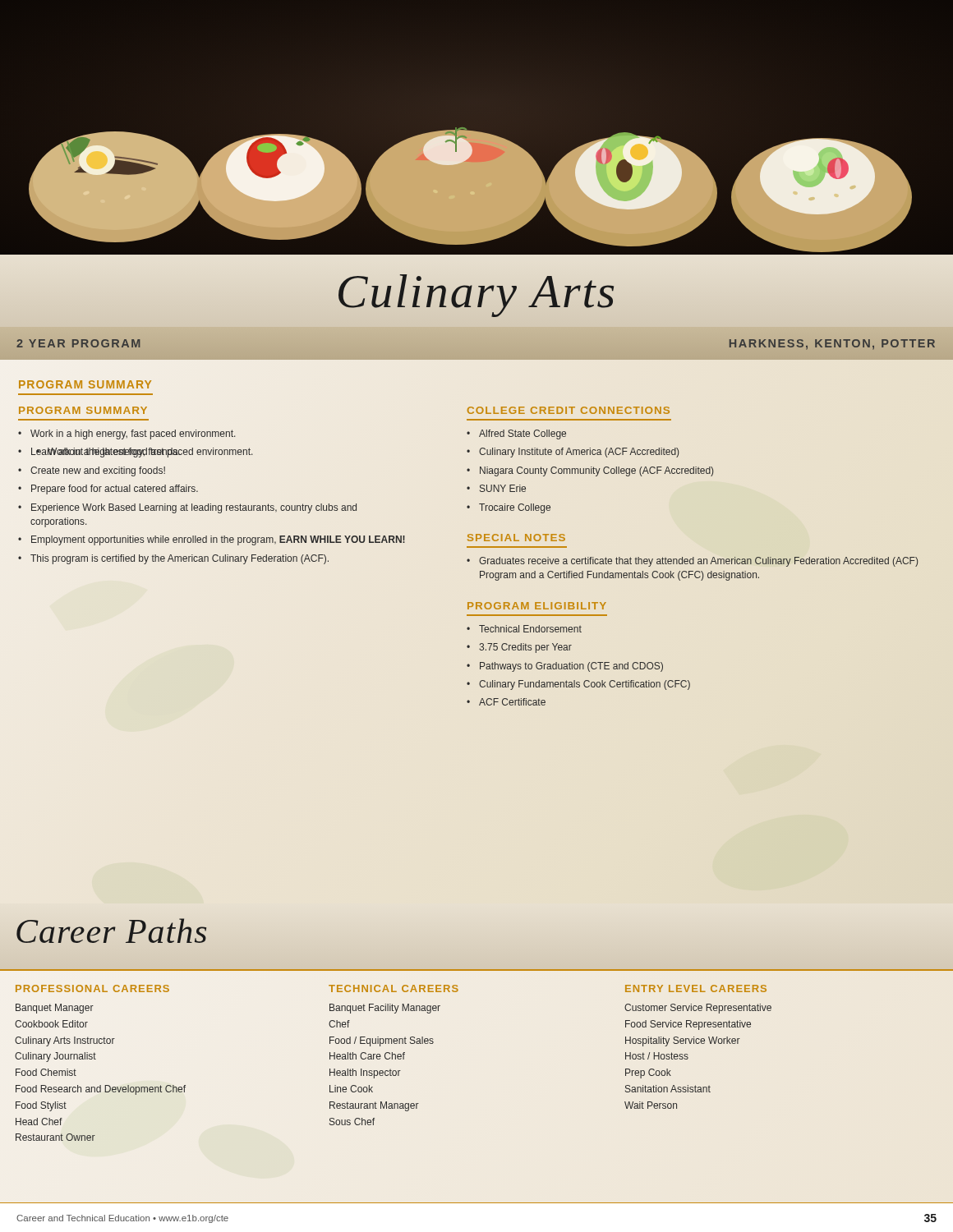953x1232 pixels.
Task: Navigate to the block starting "Banquet Manager"
Action: [54, 1008]
